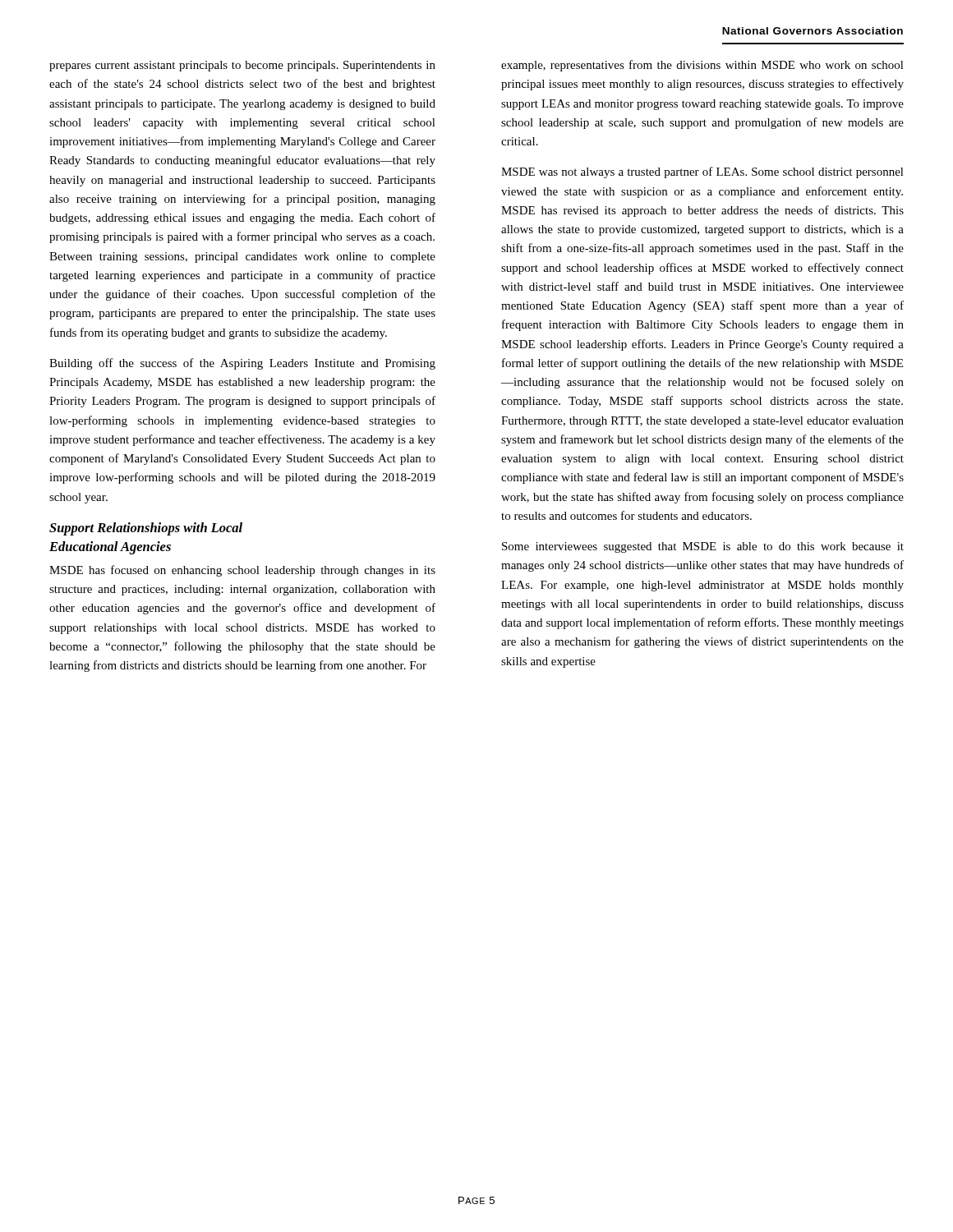The height and width of the screenshot is (1232, 953).
Task: Click on the text block that reads "example, representatives from"
Action: (702, 103)
